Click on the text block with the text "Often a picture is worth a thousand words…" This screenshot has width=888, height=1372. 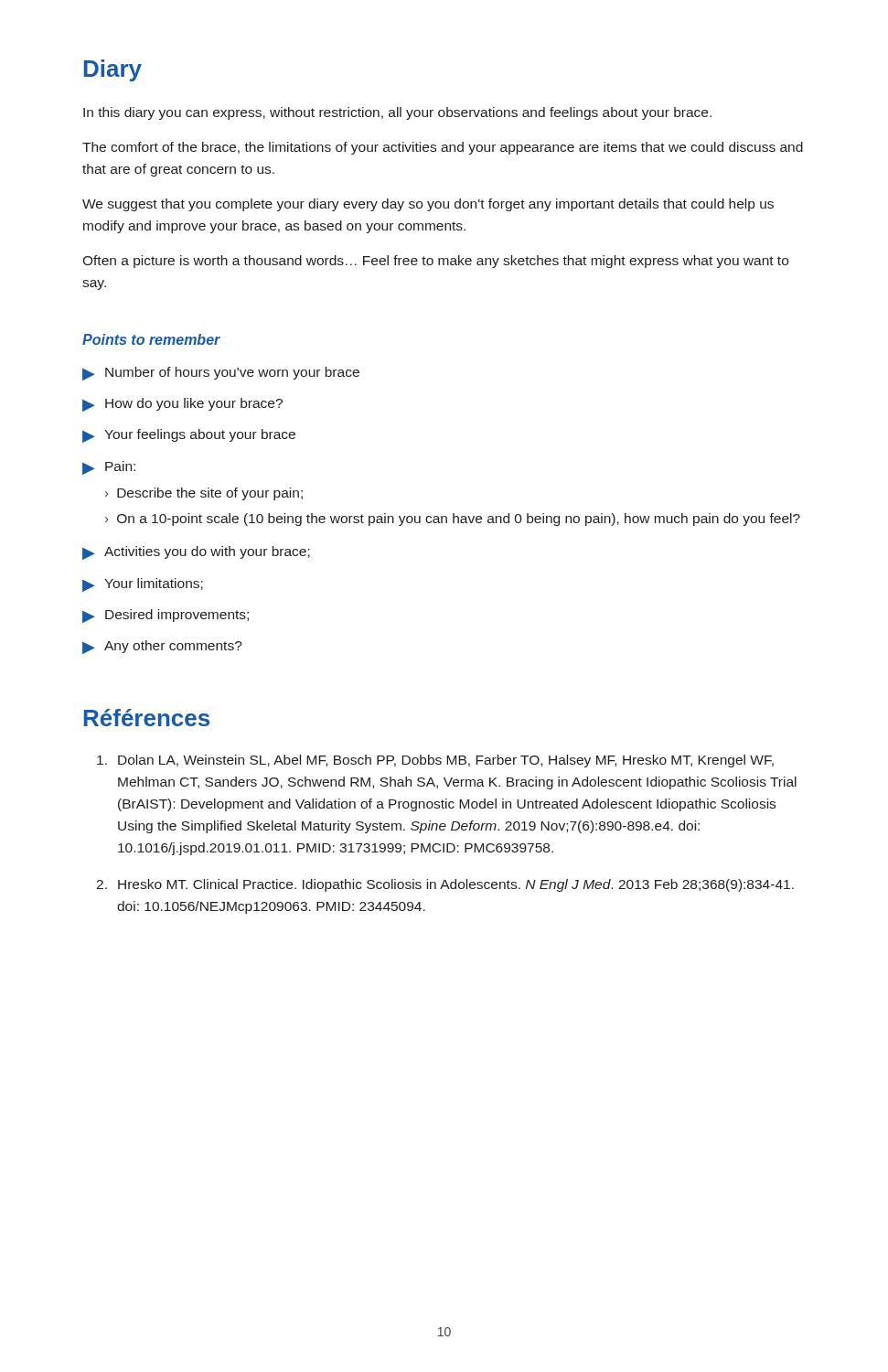tap(436, 271)
